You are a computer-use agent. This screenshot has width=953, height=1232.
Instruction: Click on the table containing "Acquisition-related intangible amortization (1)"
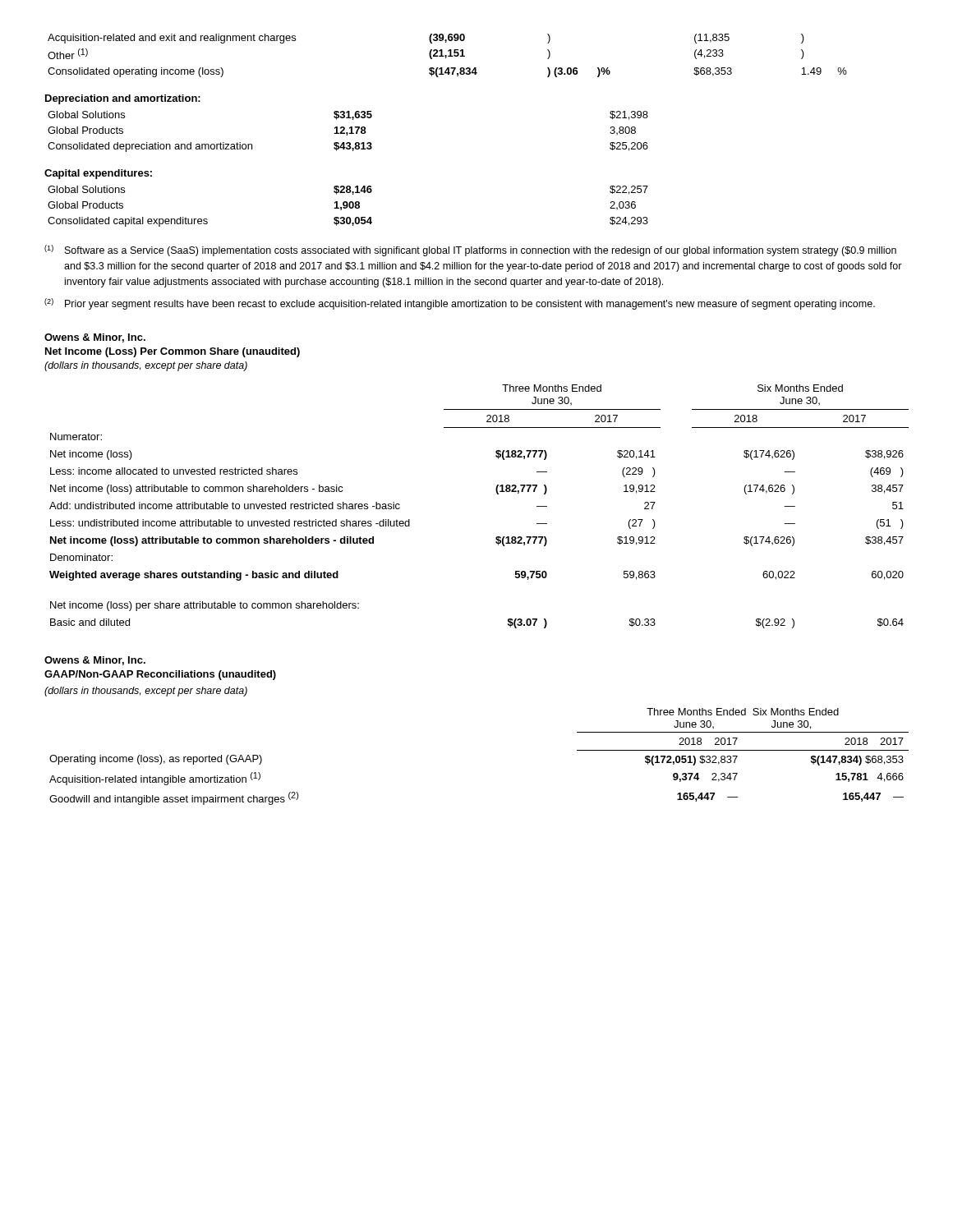tap(476, 755)
